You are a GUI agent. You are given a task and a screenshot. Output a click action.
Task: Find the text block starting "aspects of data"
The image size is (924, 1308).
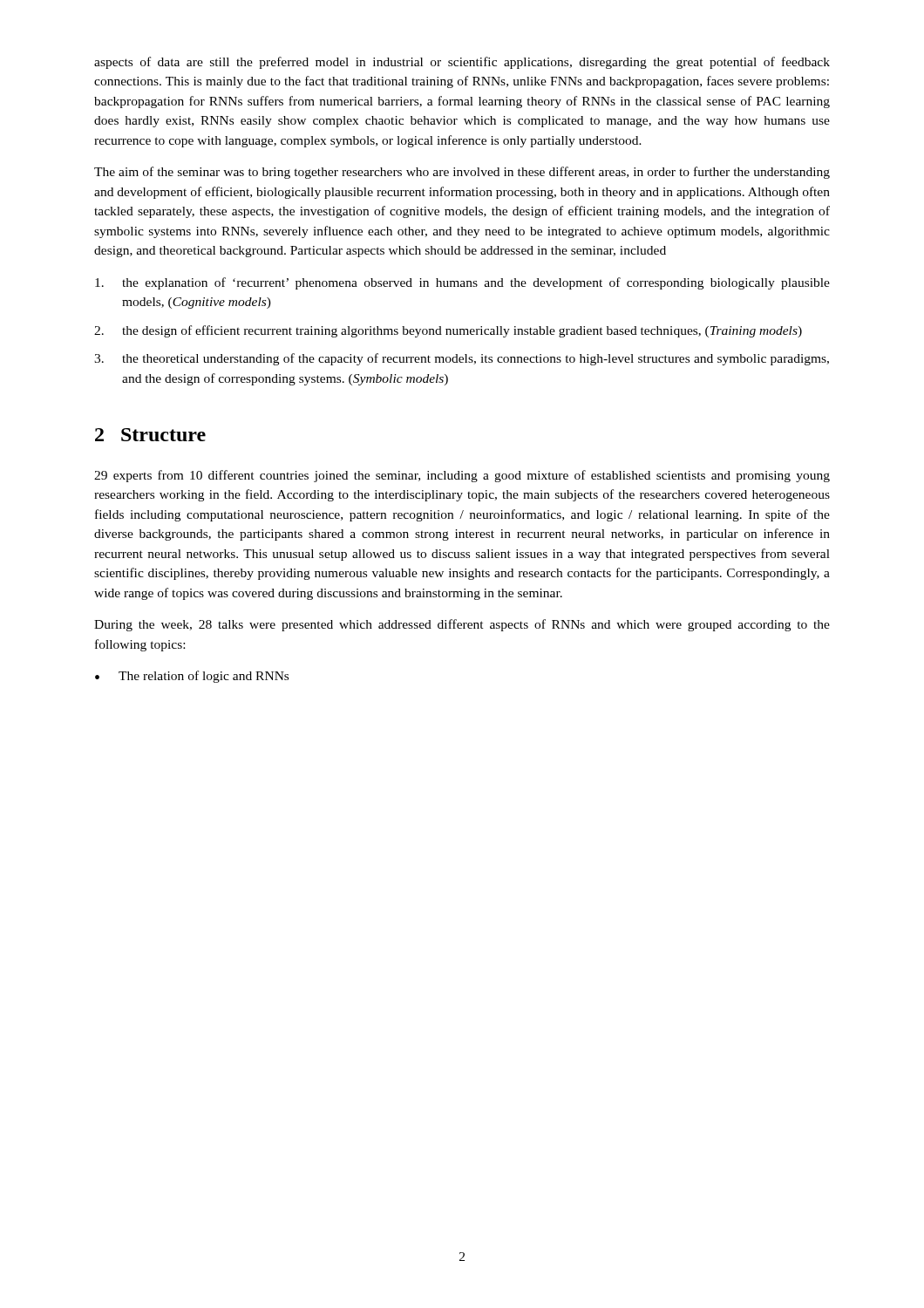pyautogui.click(x=462, y=101)
